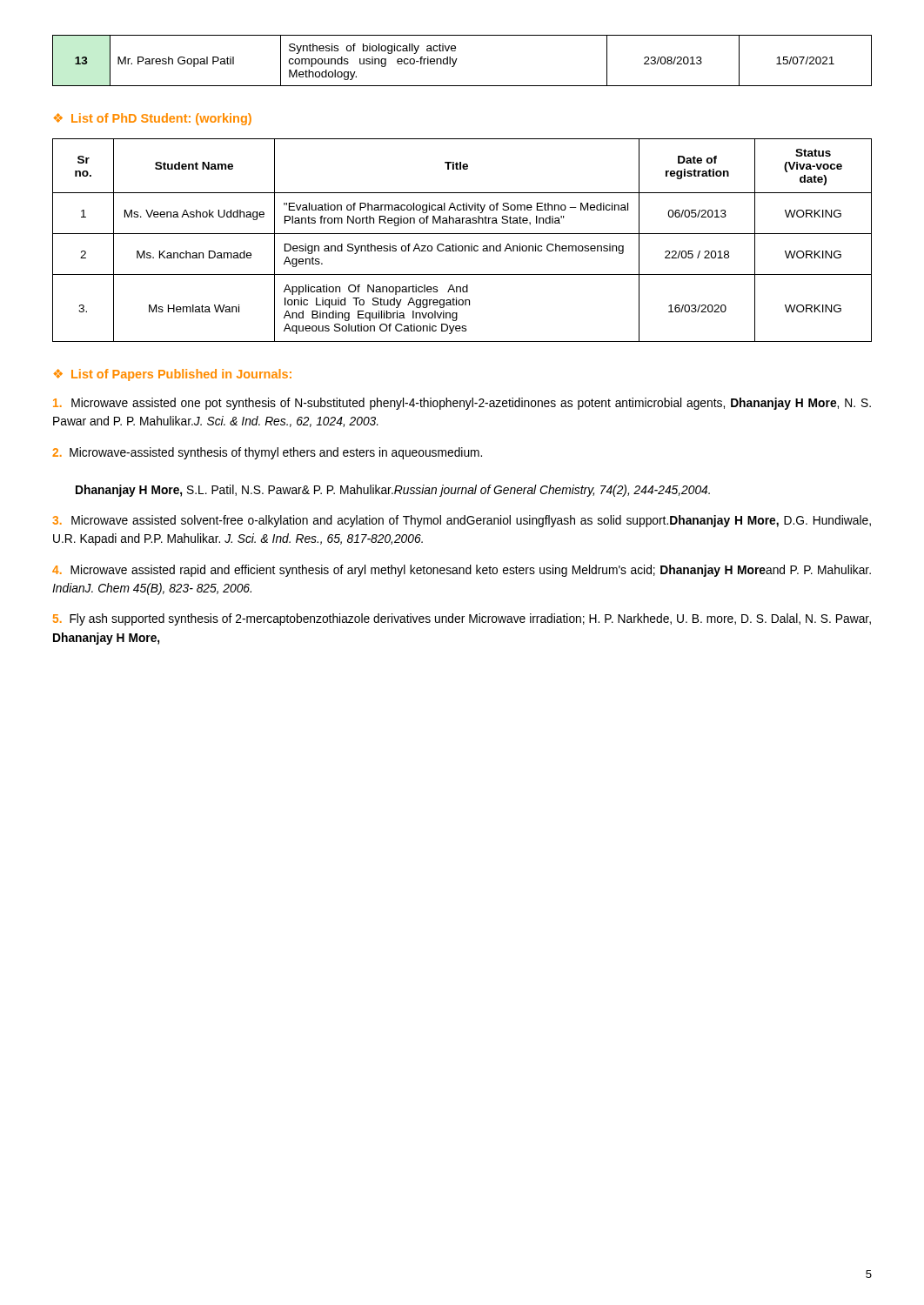Navigate to the element starting "❖ List of PhD Student: (working)"
Viewport: 924px width, 1305px height.
click(x=152, y=118)
